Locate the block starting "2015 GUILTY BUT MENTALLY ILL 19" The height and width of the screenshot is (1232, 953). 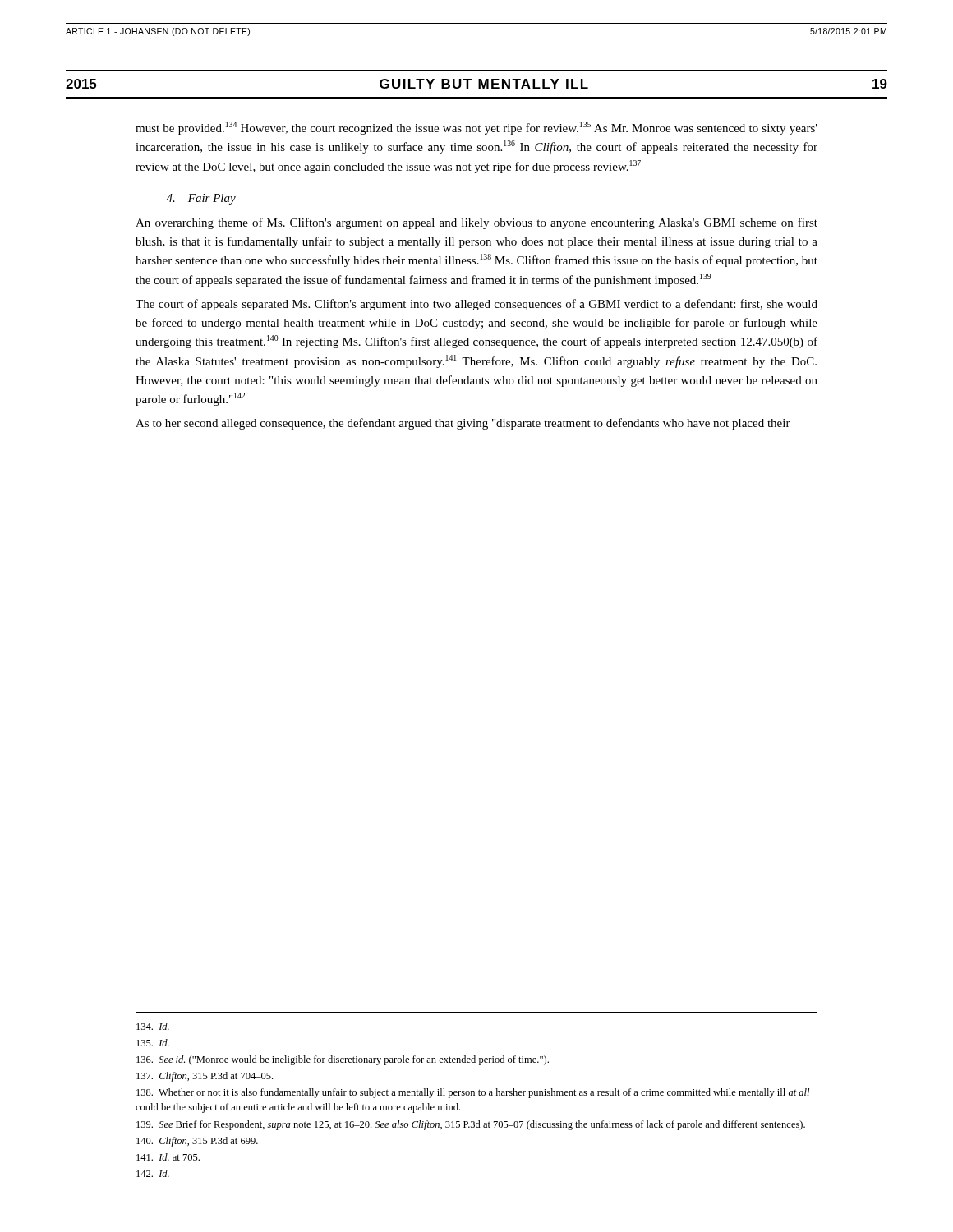point(476,85)
